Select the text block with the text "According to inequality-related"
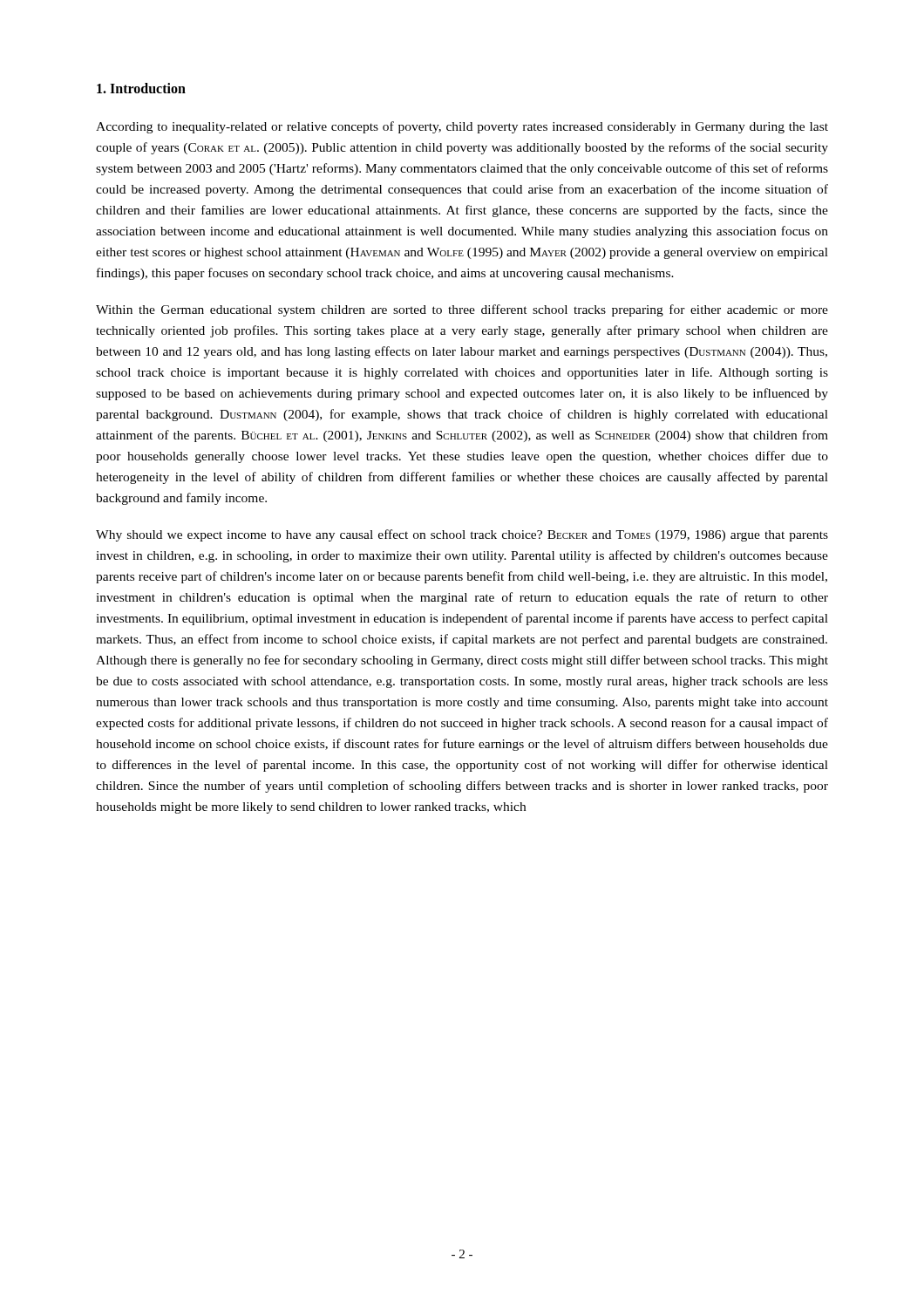 [x=462, y=199]
